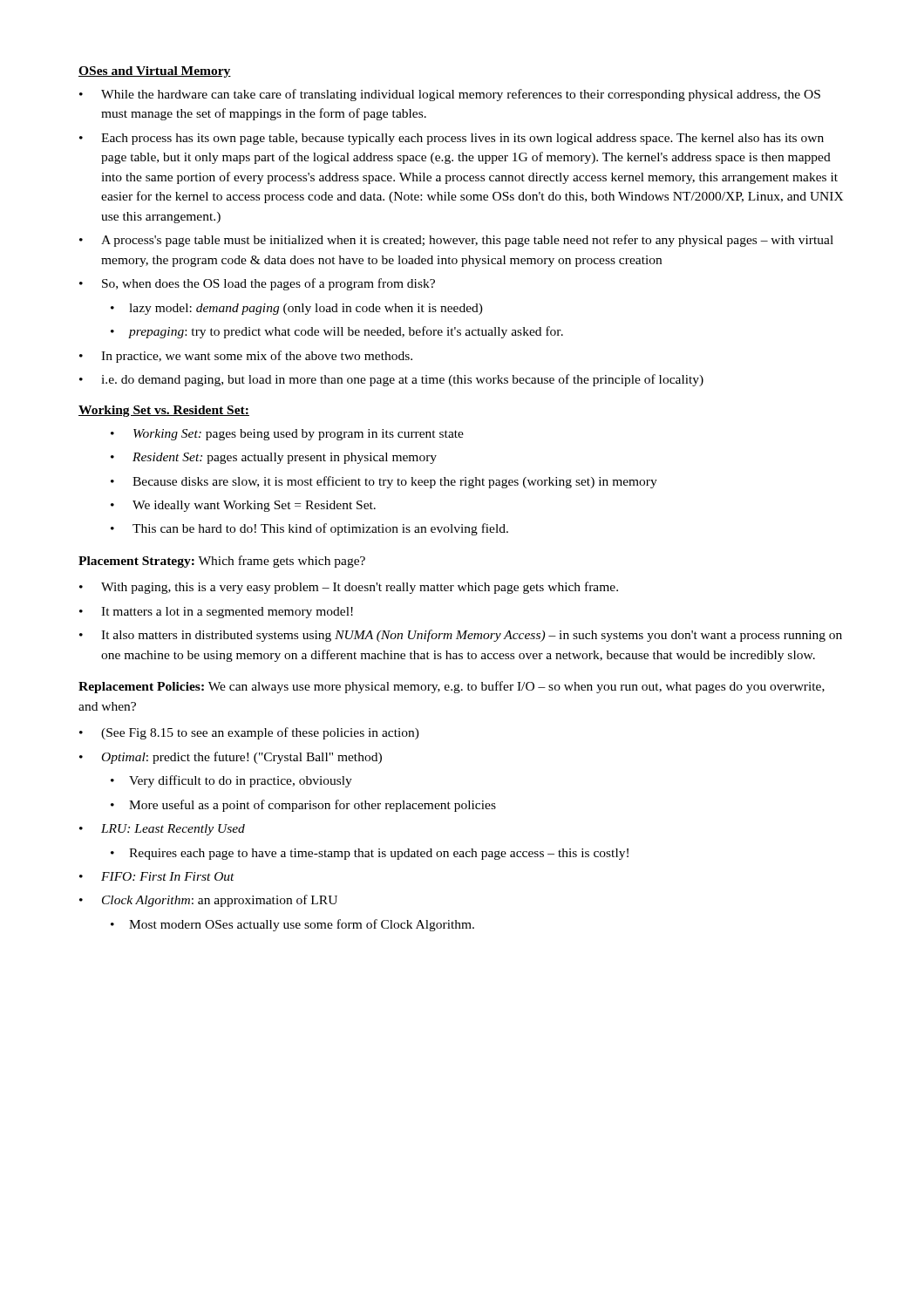Locate the passage starting "• In practice, we"
Viewport: 924px width, 1308px height.
click(246, 356)
